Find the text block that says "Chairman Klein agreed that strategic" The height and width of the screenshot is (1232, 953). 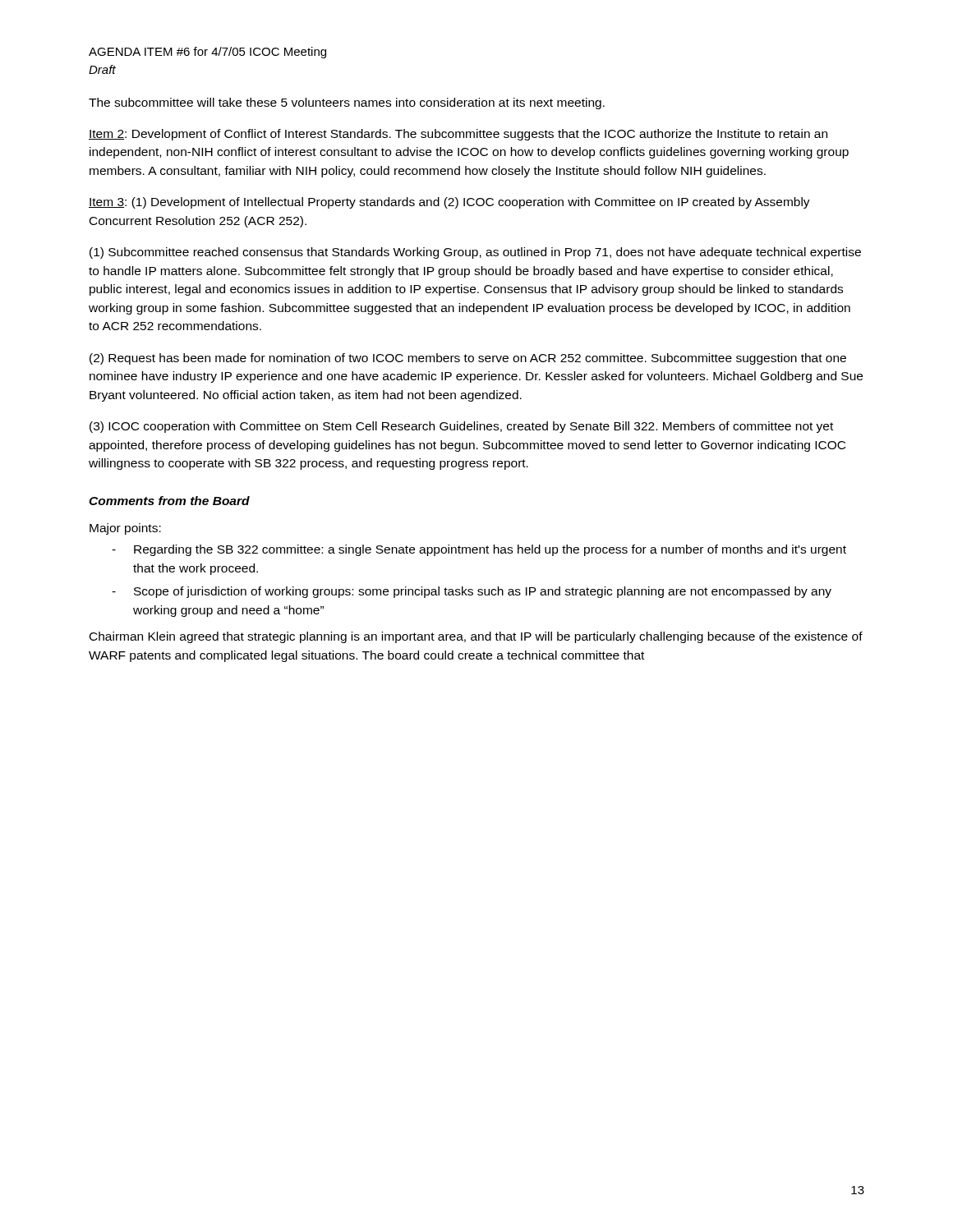(x=475, y=646)
